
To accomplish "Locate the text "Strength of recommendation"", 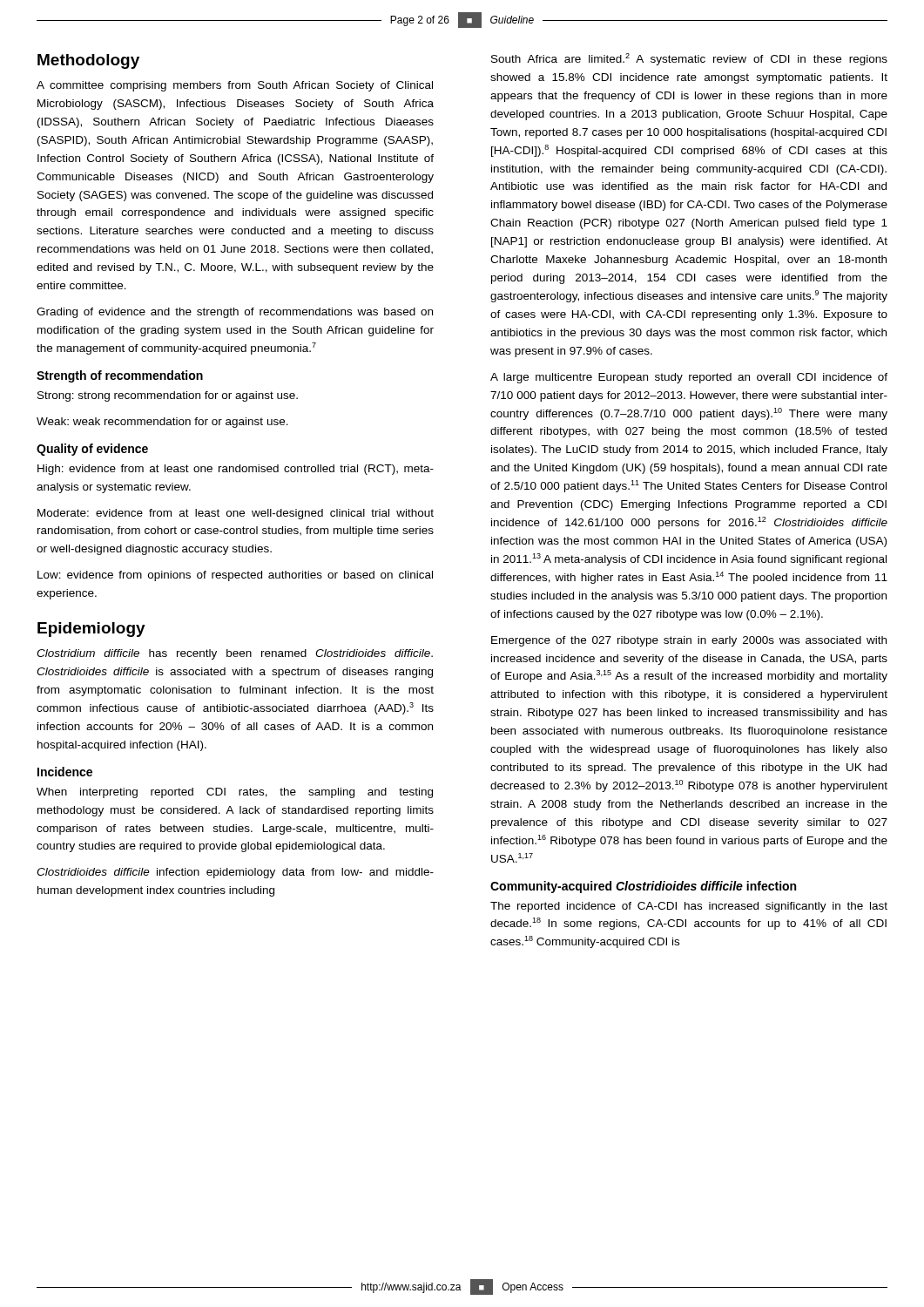I will 120,376.
